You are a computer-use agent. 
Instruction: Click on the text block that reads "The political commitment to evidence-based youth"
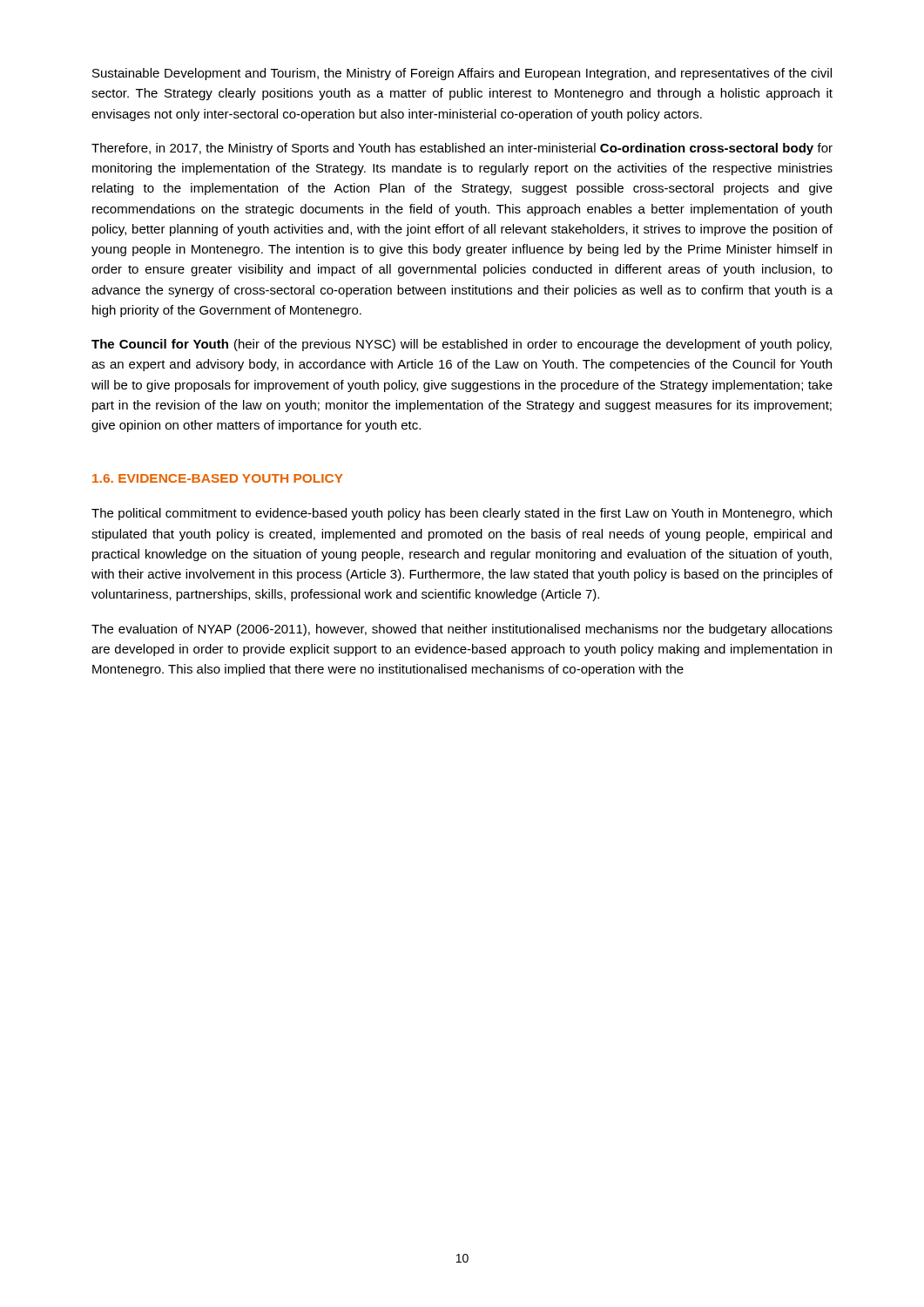[462, 554]
